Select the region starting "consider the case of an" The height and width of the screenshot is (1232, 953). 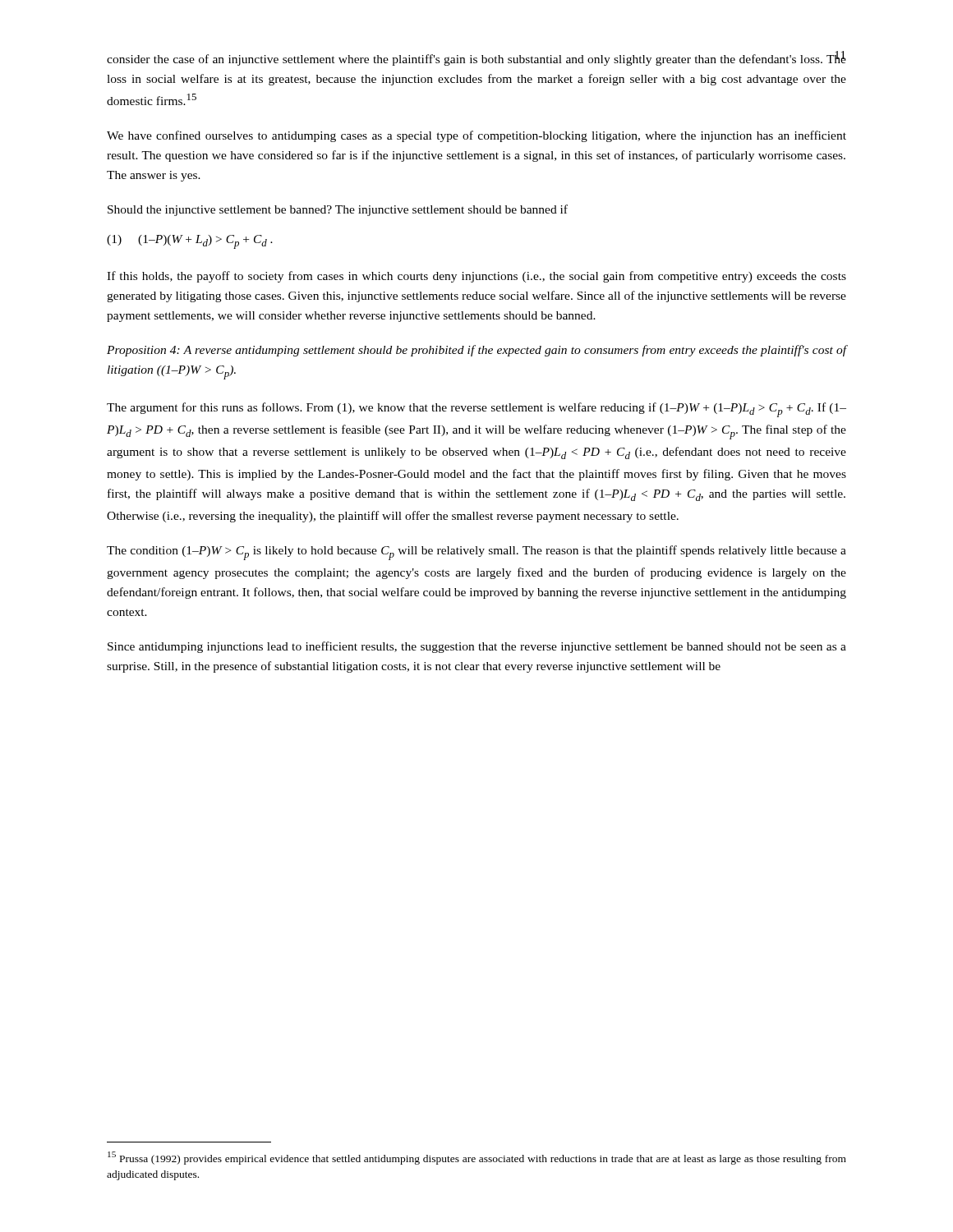point(476,80)
